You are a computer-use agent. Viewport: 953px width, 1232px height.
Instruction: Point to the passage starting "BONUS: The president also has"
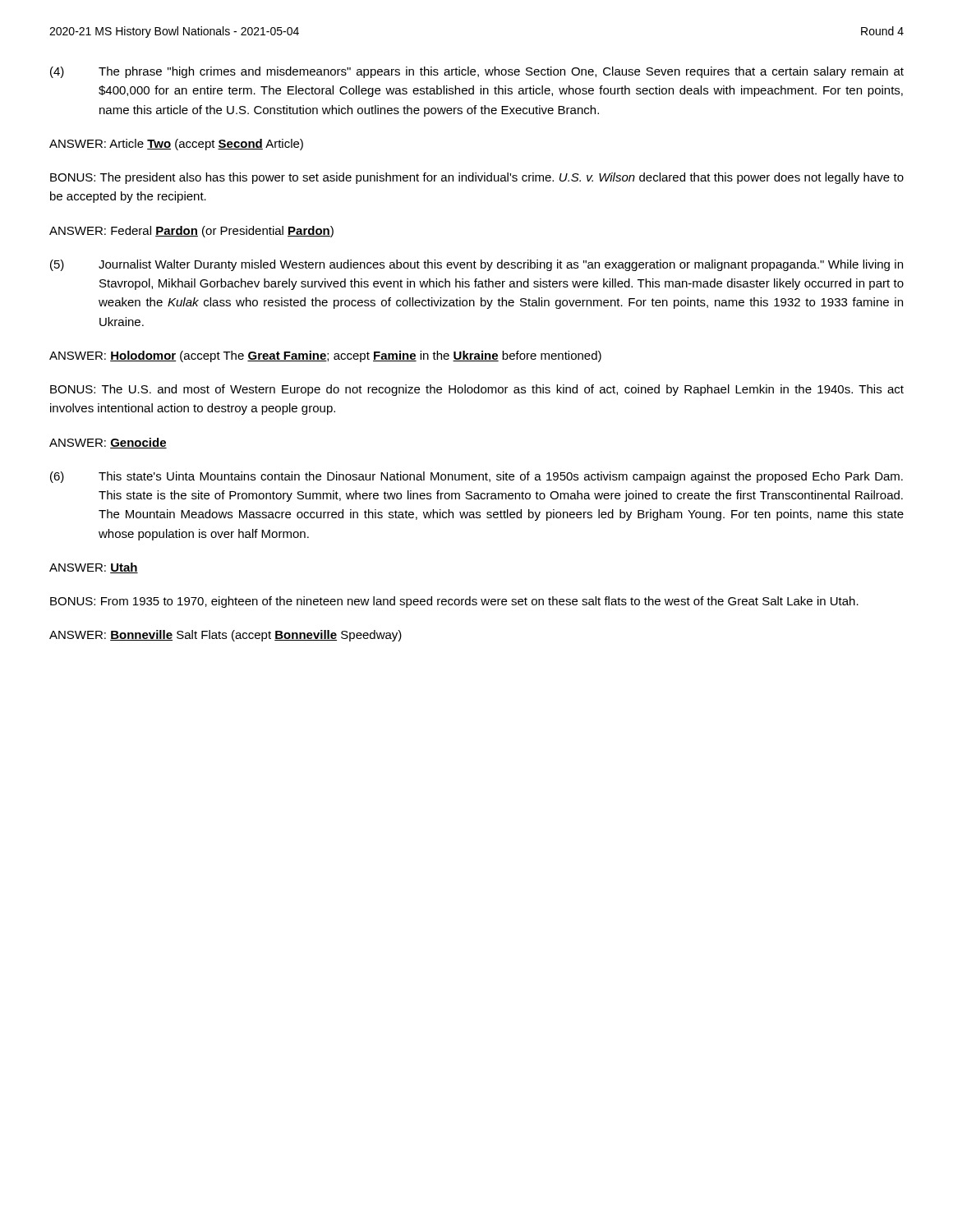click(x=476, y=187)
